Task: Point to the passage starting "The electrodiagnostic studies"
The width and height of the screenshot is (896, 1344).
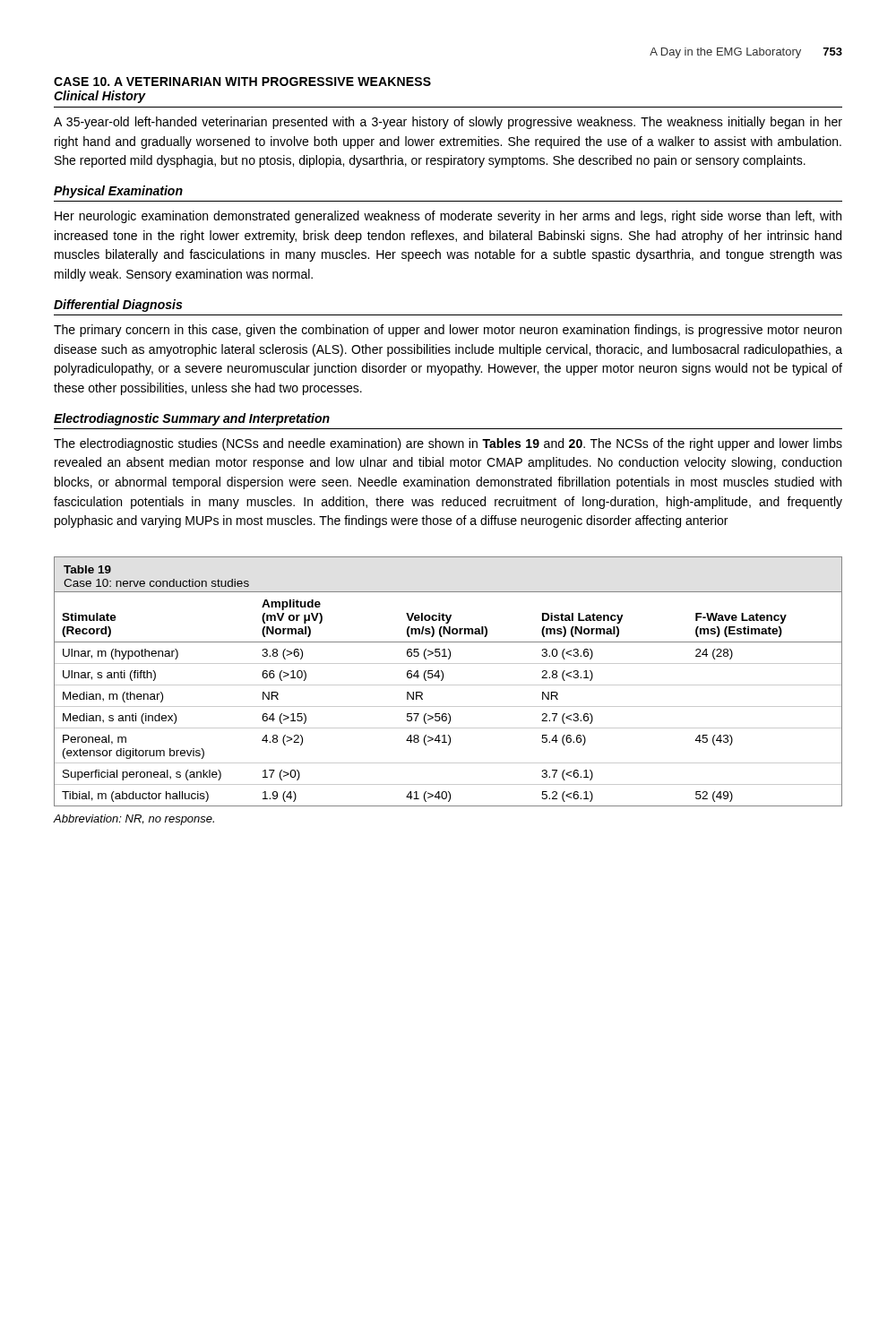Action: [448, 482]
